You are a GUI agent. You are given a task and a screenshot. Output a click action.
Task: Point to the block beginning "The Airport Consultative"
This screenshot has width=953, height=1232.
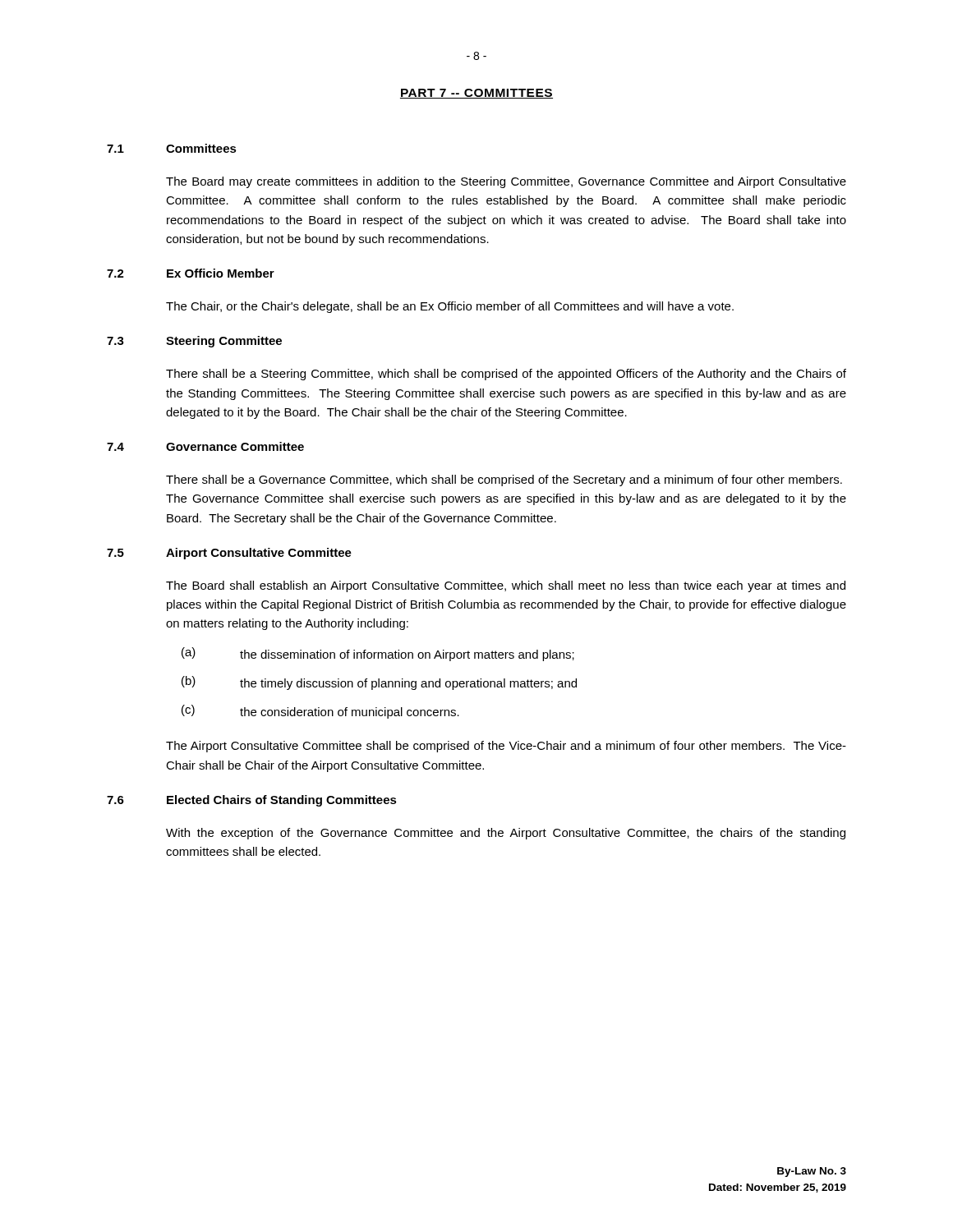pyautogui.click(x=506, y=755)
